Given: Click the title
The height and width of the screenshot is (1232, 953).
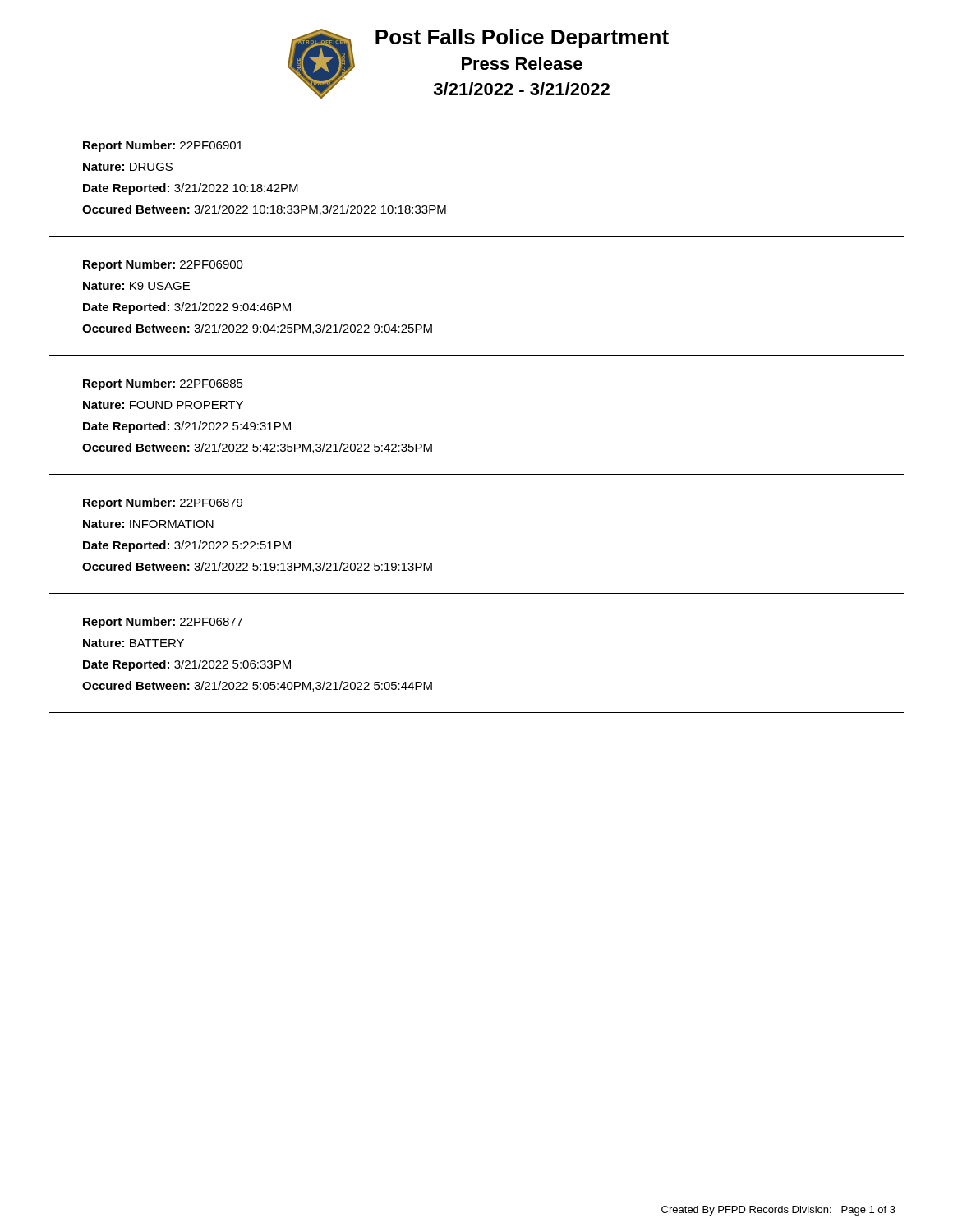Looking at the screenshot, I should tap(476, 62).
